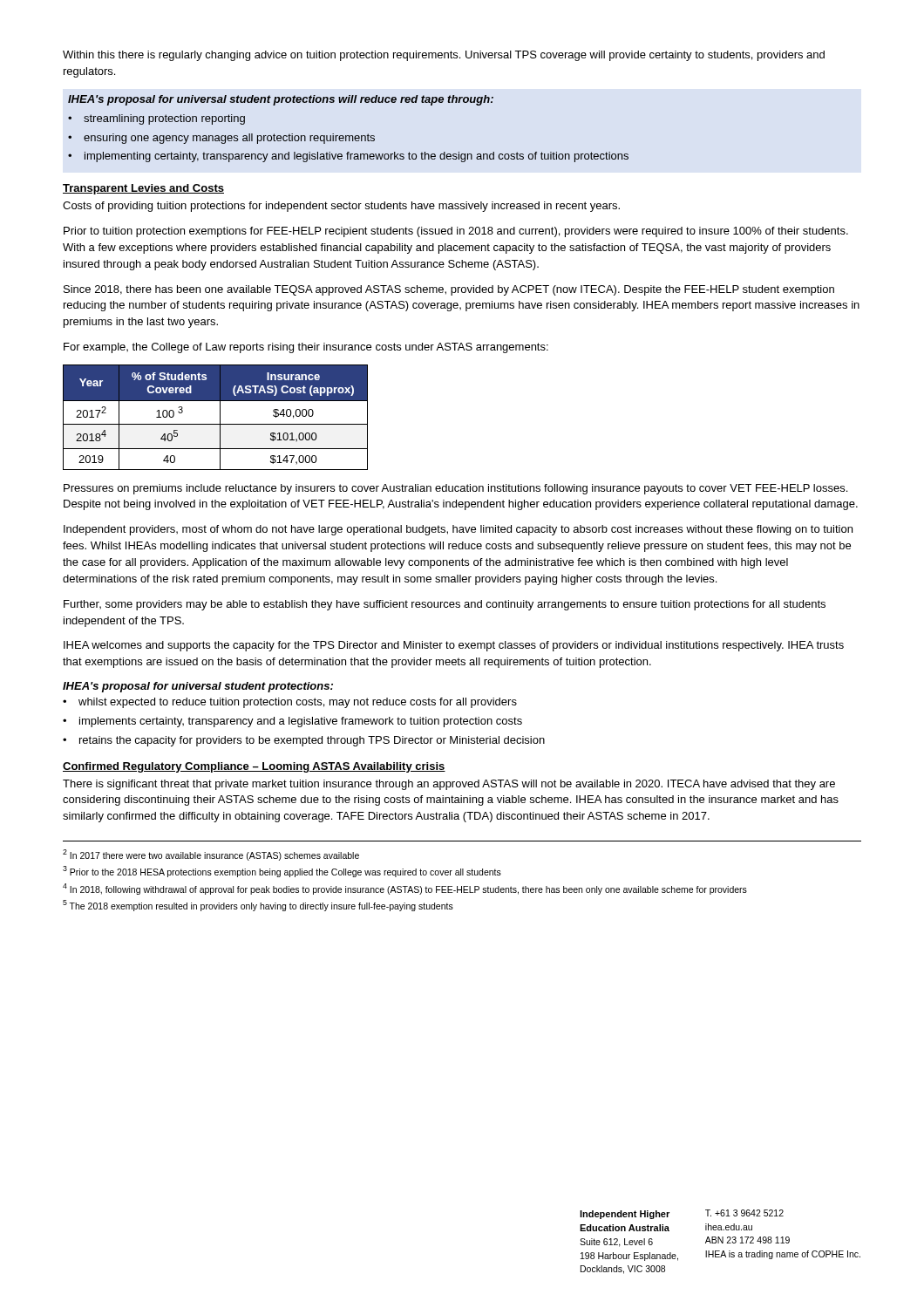This screenshot has width=924, height=1308.
Task: Locate the text block that reads "Prior to tuition protection exemptions"
Action: tap(456, 247)
